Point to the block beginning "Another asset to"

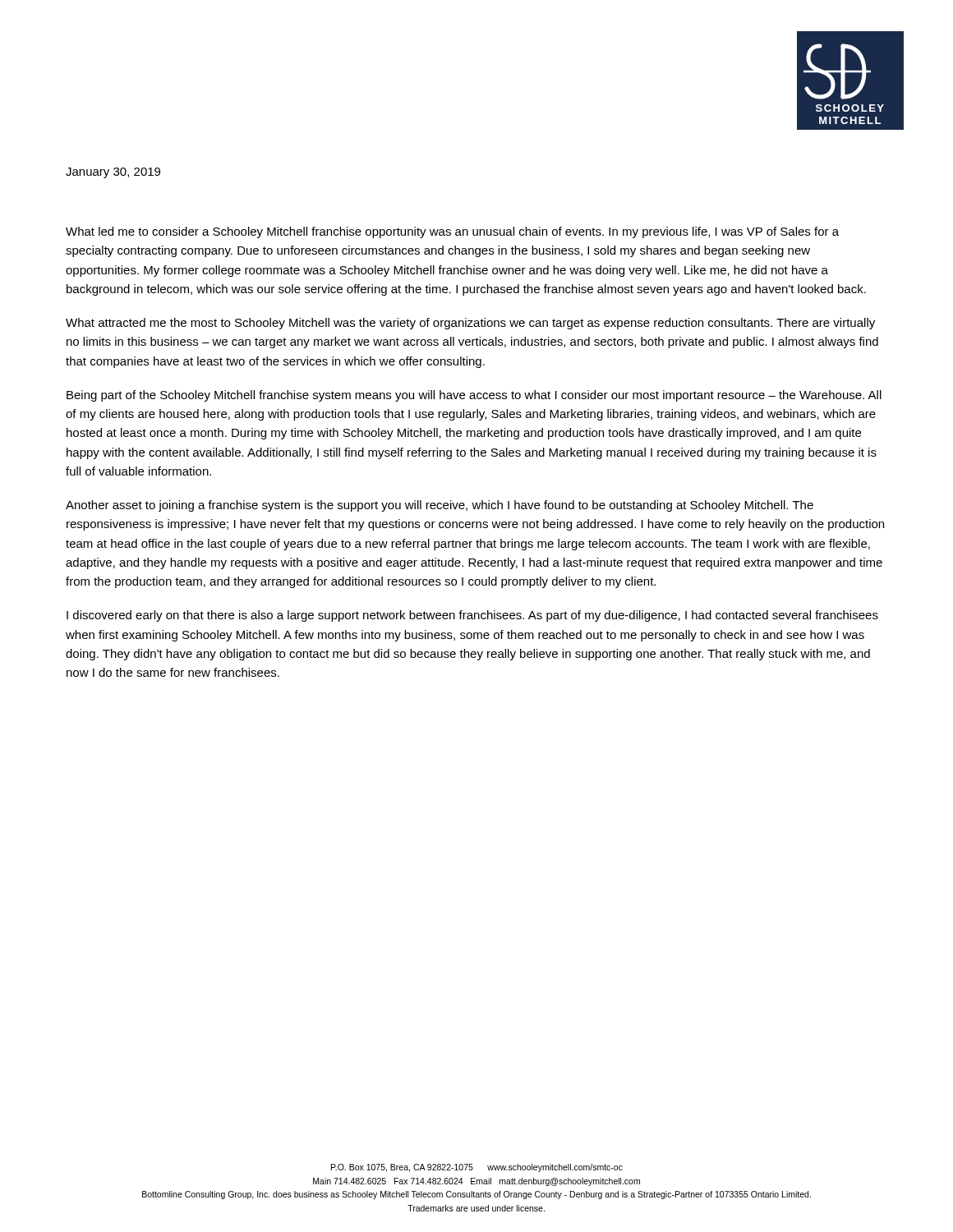click(475, 543)
